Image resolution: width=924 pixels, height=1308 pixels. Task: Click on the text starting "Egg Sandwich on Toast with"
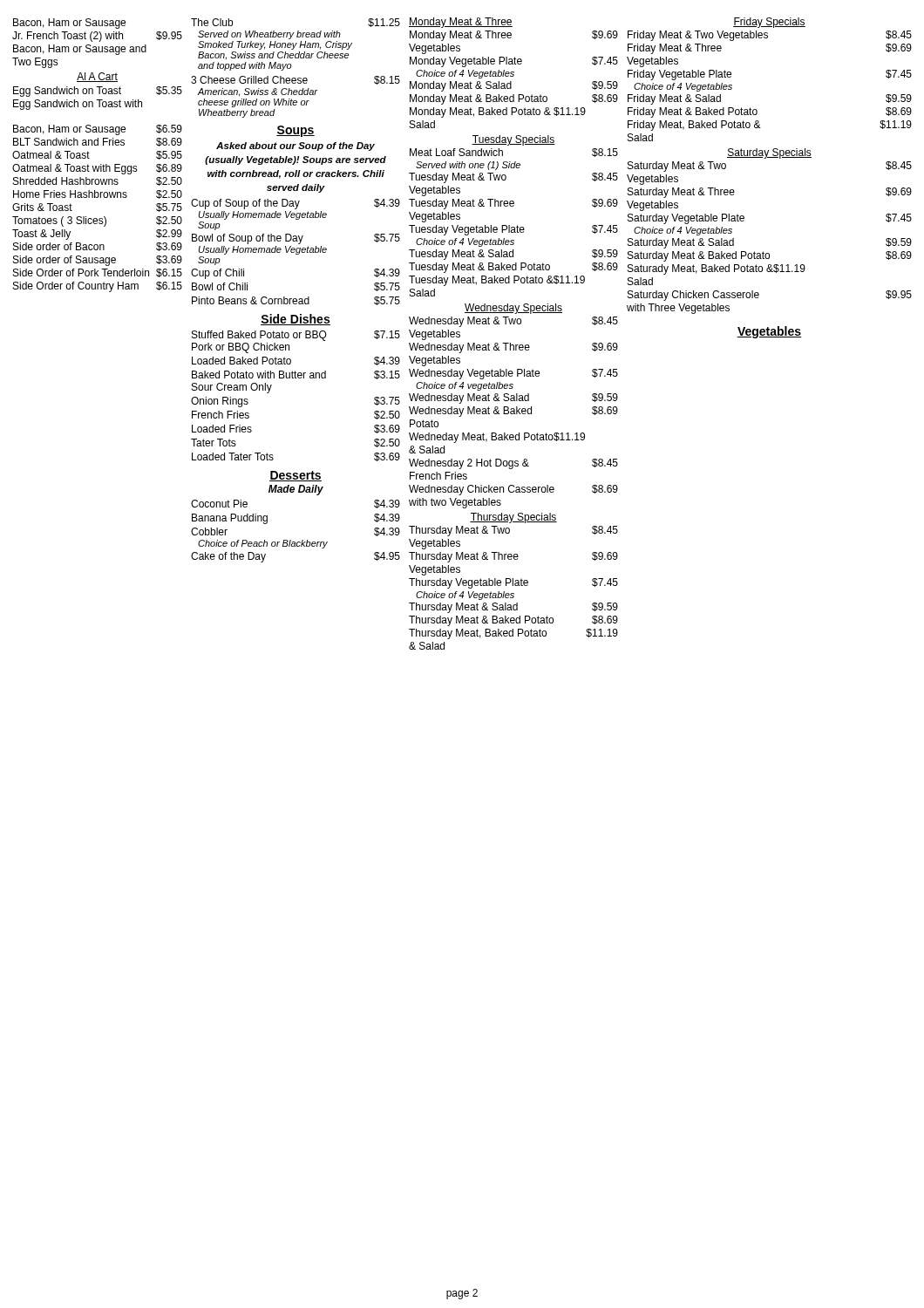click(78, 104)
